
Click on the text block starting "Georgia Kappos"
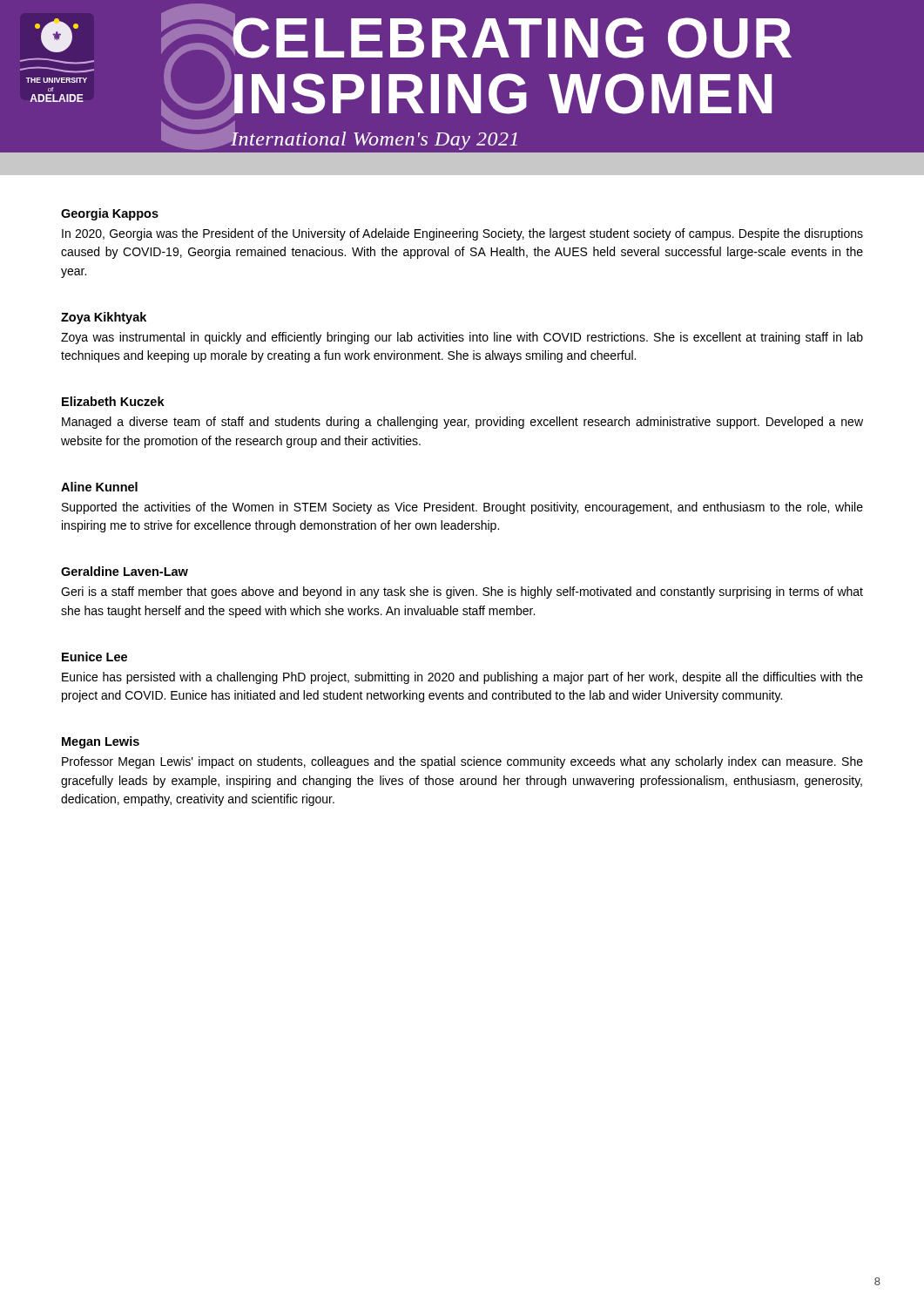(x=110, y=213)
